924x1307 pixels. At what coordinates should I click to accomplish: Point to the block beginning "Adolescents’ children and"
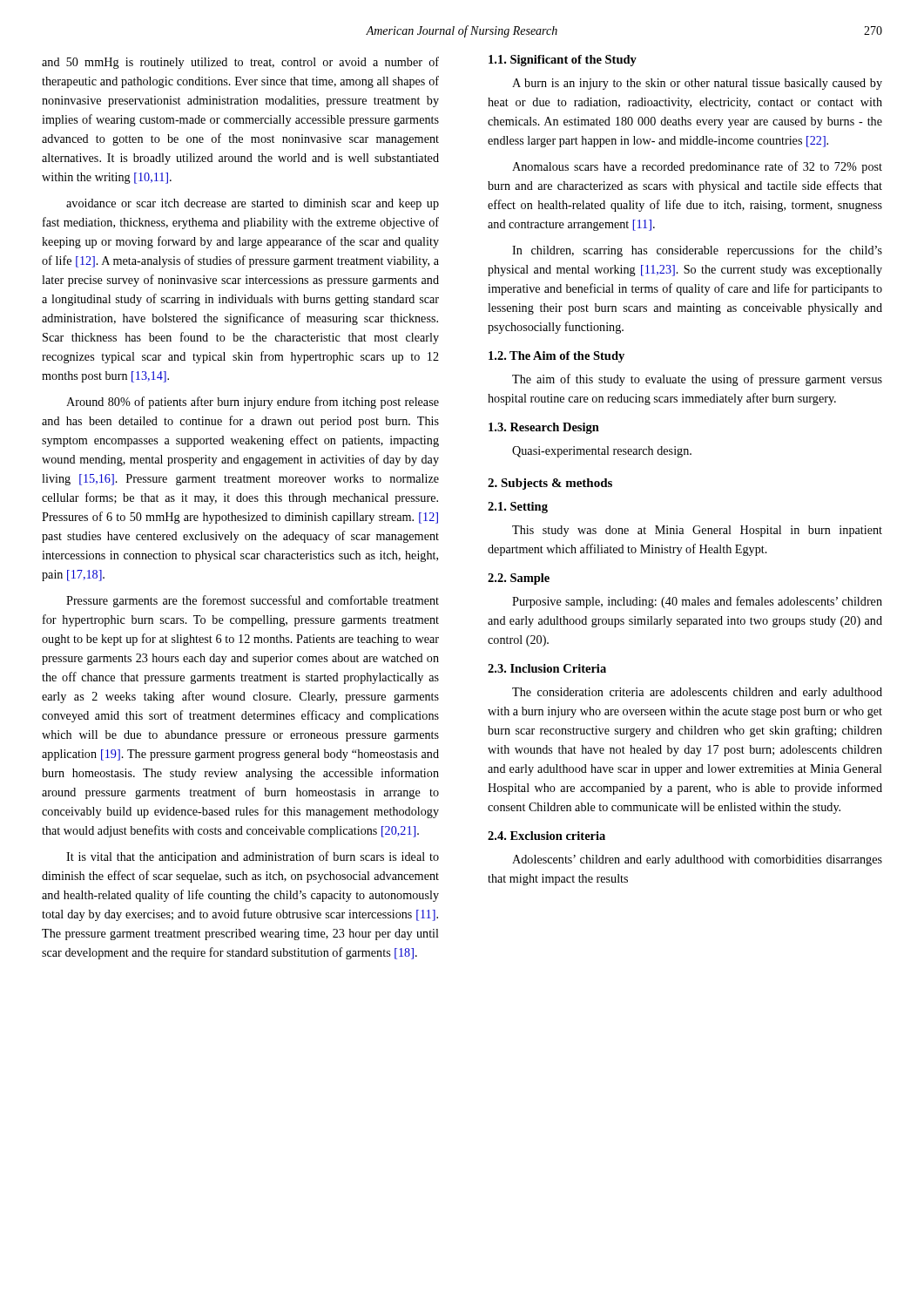pyautogui.click(x=685, y=869)
